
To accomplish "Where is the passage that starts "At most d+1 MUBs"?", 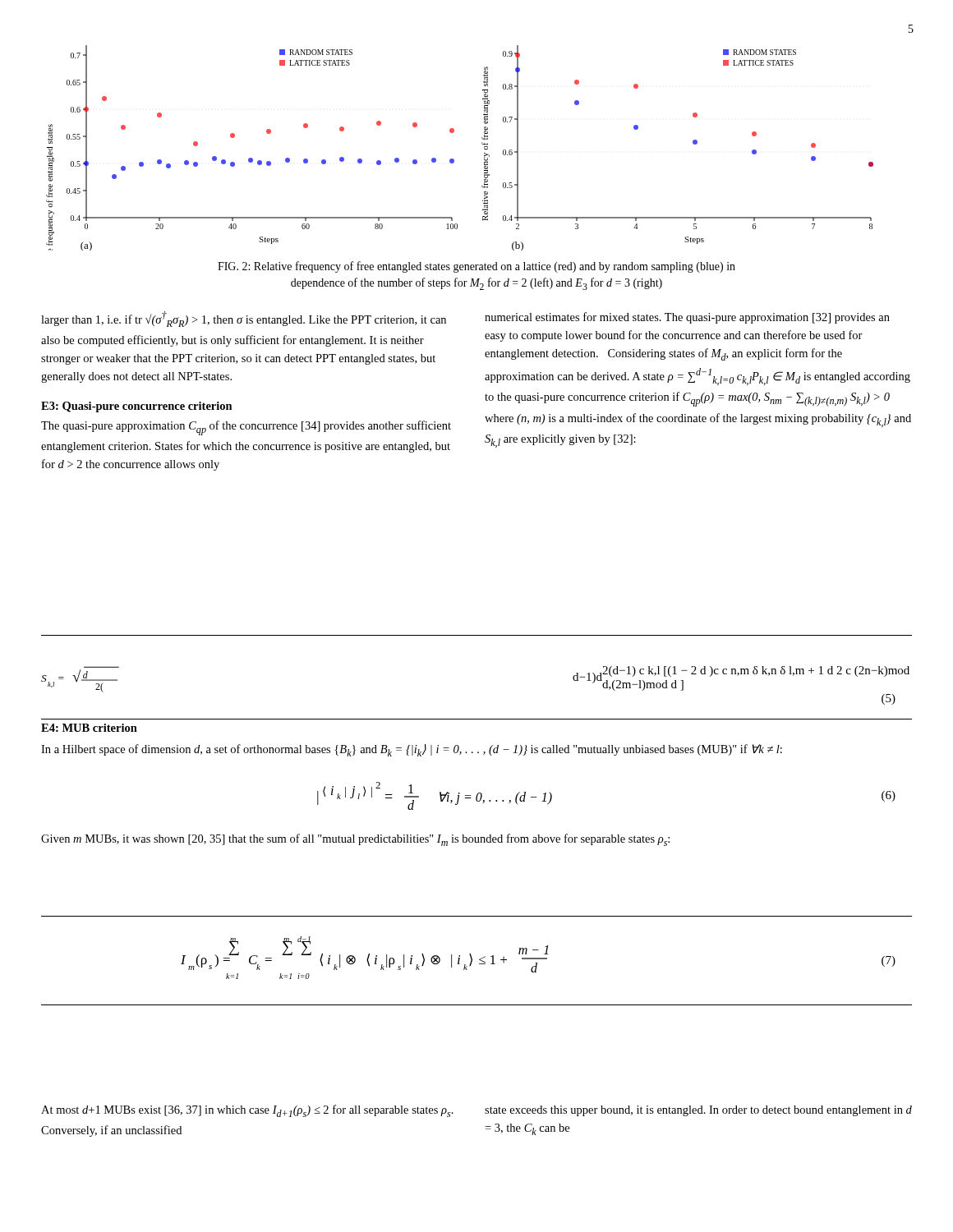I will tap(247, 1120).
